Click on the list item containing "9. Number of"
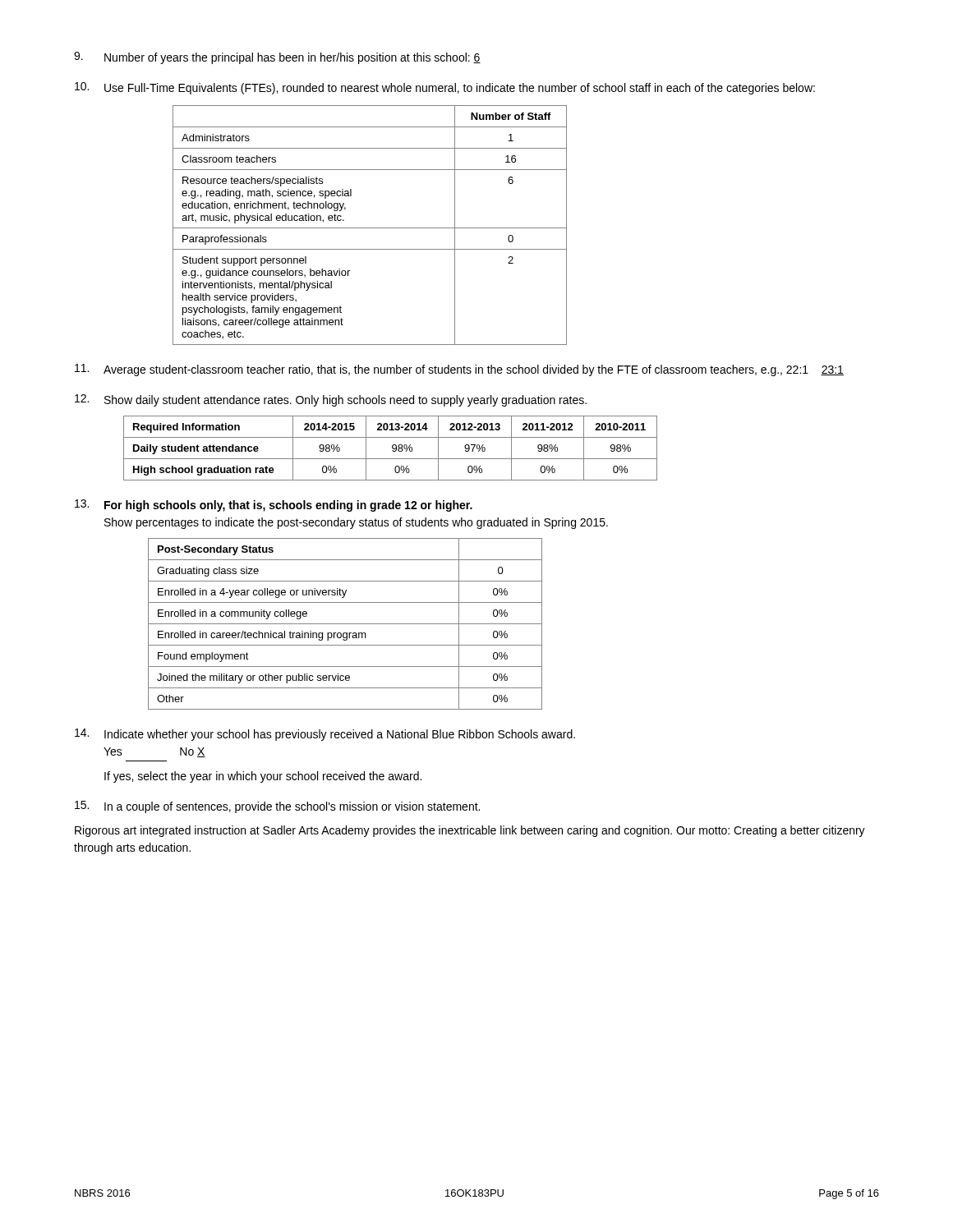The height and width of the screenshot is (1232, 953). point(476,58)
